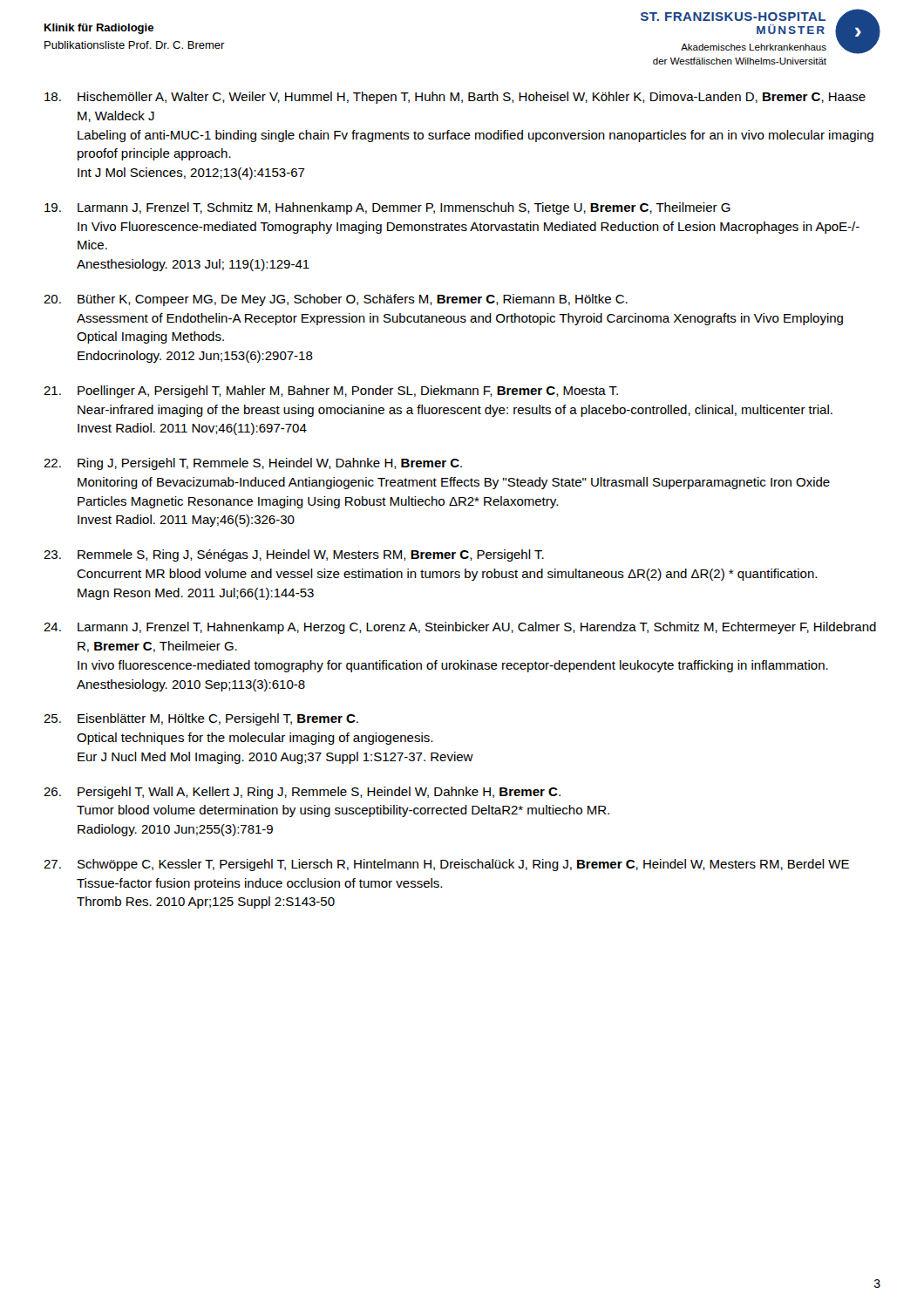Locate the list item that reads "22. Ring J, Persigehl T,"
Screen dimensions: 1308x924
click(x=462, y=491)
